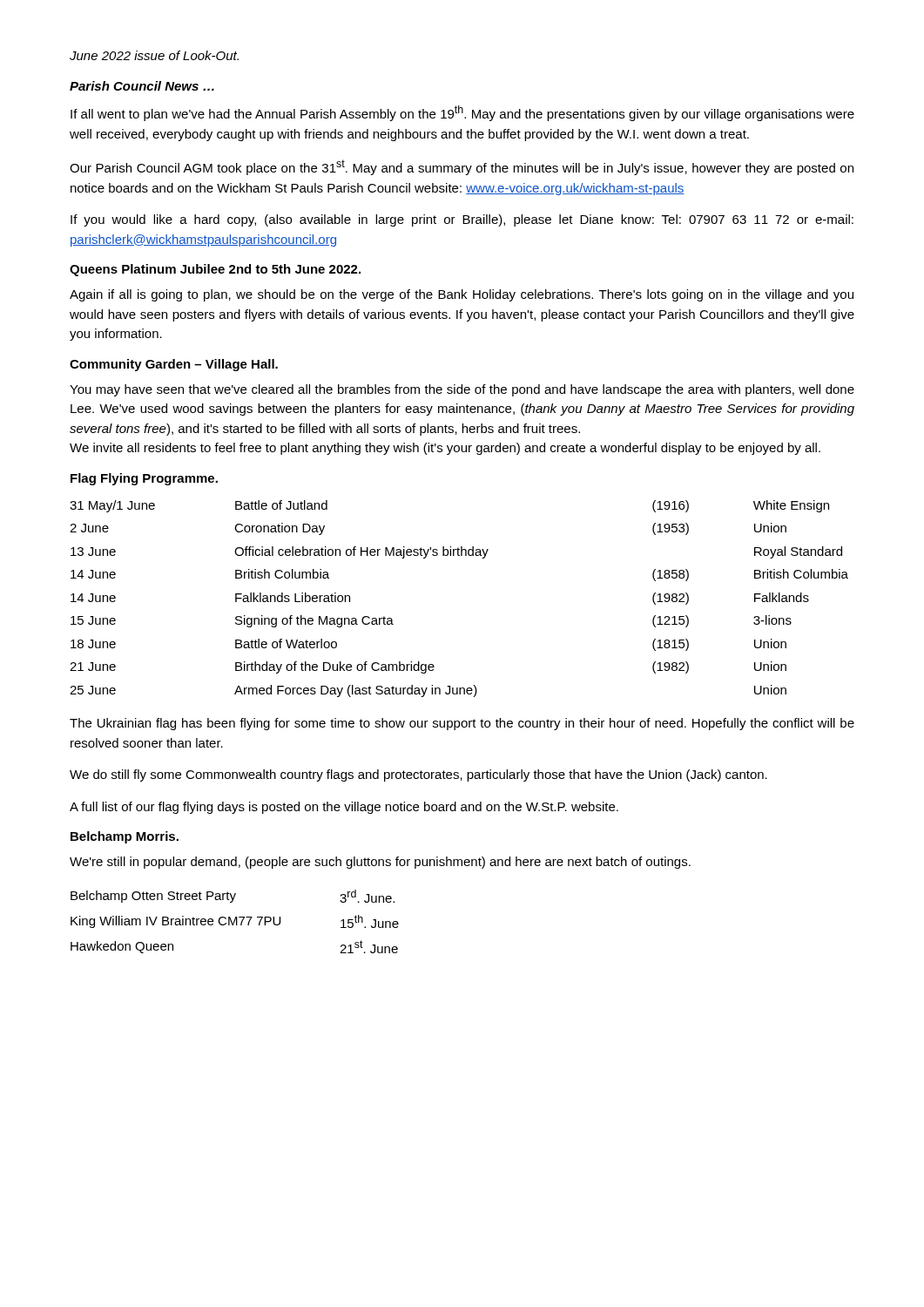This screenshot has height=1307, width=924.
Task: Click on the passage starting "Queens Platinum Jubilee"
Action: point(216,269)
